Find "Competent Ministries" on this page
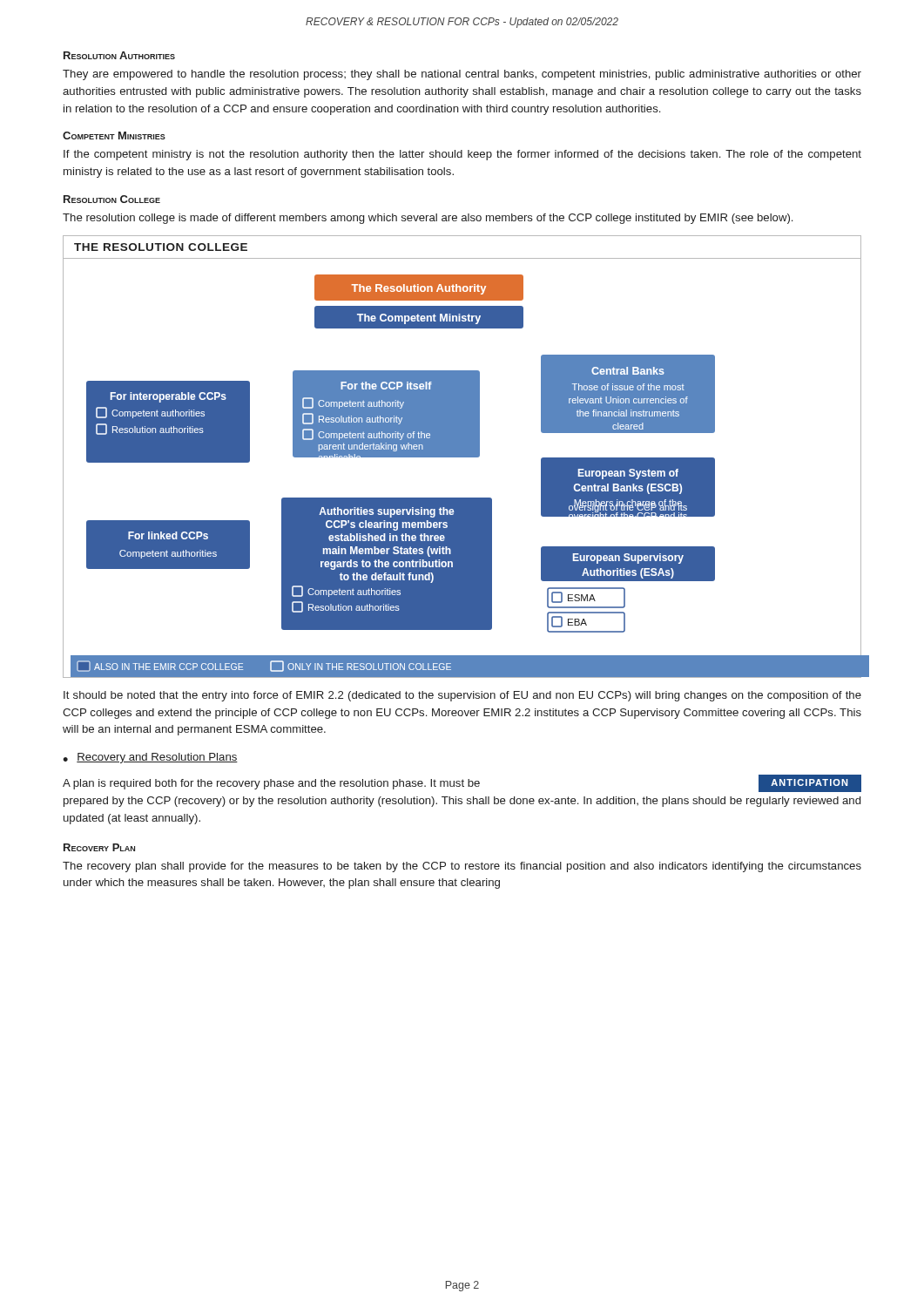This screenshot has width=924, height=1307. [114, 136]
